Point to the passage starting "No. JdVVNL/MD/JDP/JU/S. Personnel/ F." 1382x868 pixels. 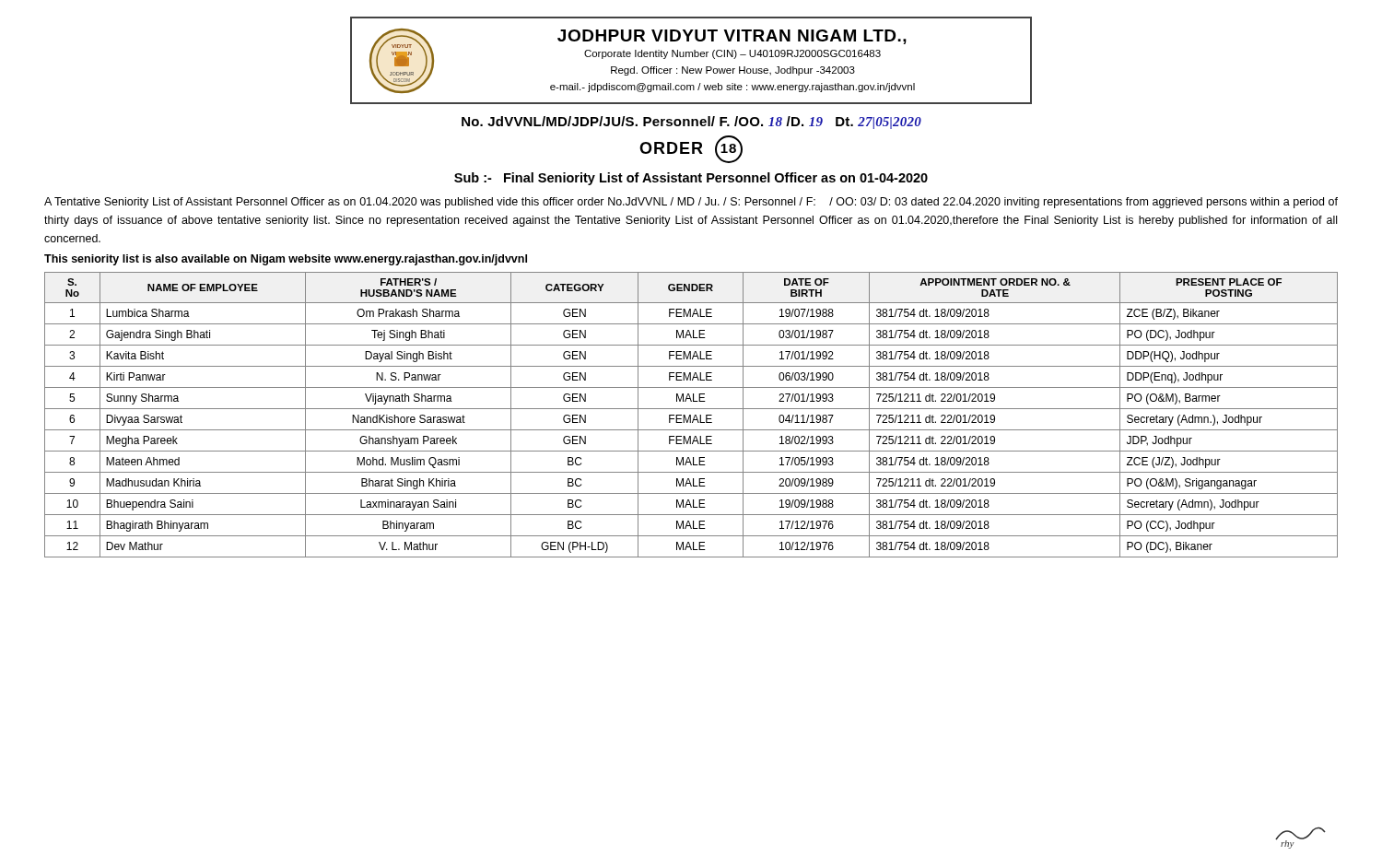(691, 122)
